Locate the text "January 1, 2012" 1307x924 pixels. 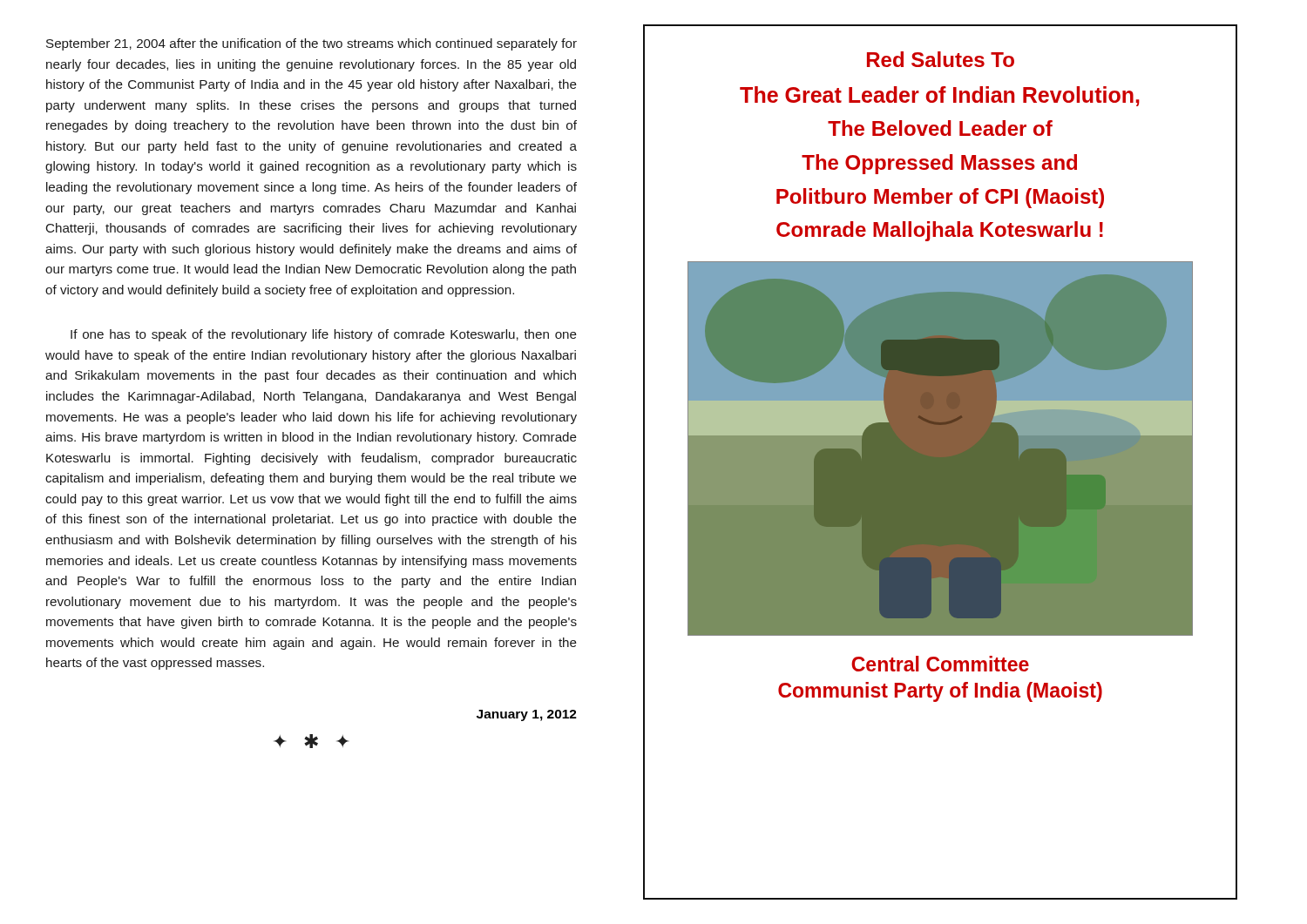(x=526, y=714)
